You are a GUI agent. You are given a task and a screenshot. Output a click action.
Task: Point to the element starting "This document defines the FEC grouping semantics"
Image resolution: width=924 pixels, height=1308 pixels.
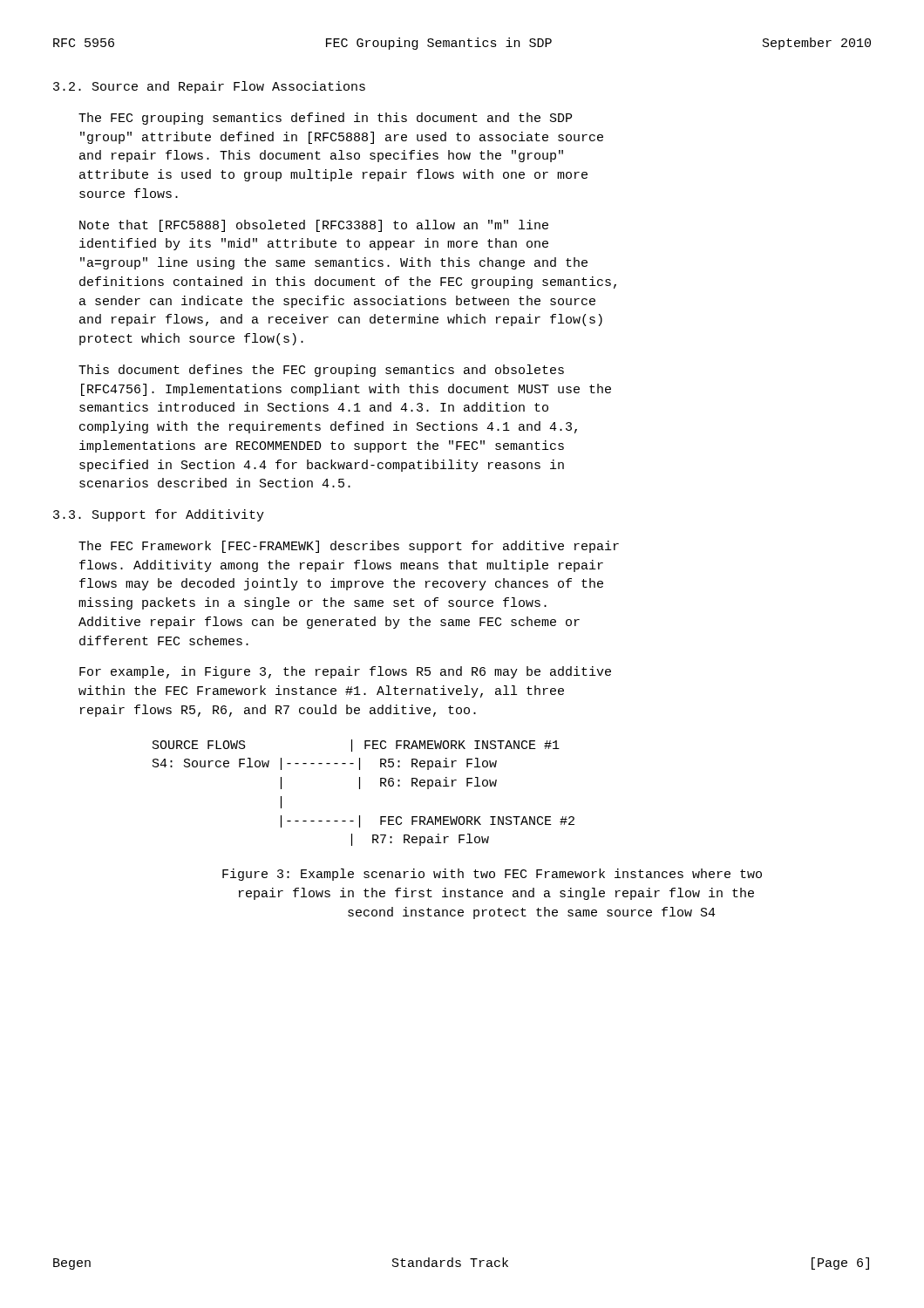tap(345, 428)
